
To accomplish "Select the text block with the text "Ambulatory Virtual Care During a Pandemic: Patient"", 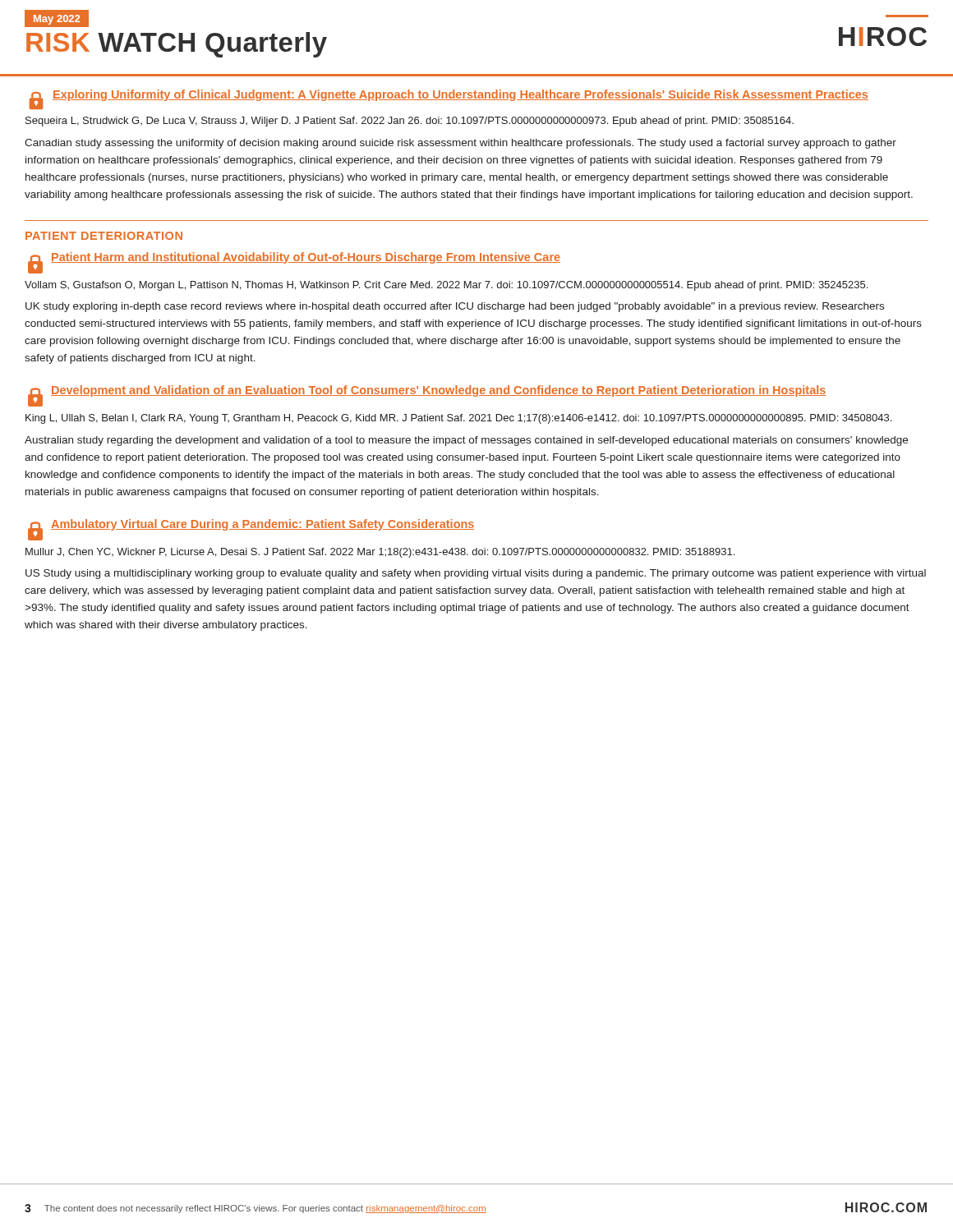I will pyautogui.click(x=476, y=575).
